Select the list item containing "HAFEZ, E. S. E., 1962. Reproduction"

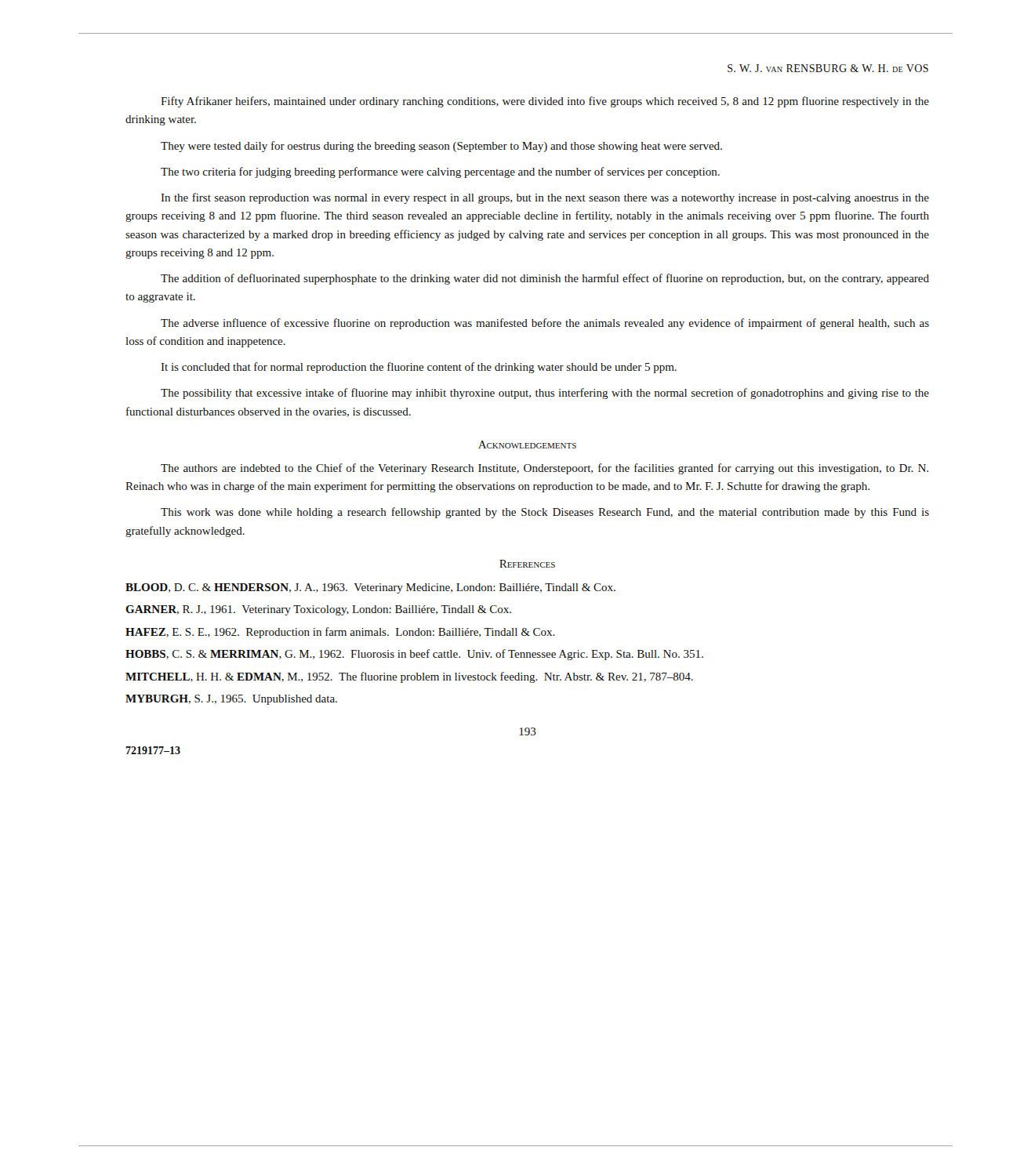pyautogui.click(x=340, y=632)
